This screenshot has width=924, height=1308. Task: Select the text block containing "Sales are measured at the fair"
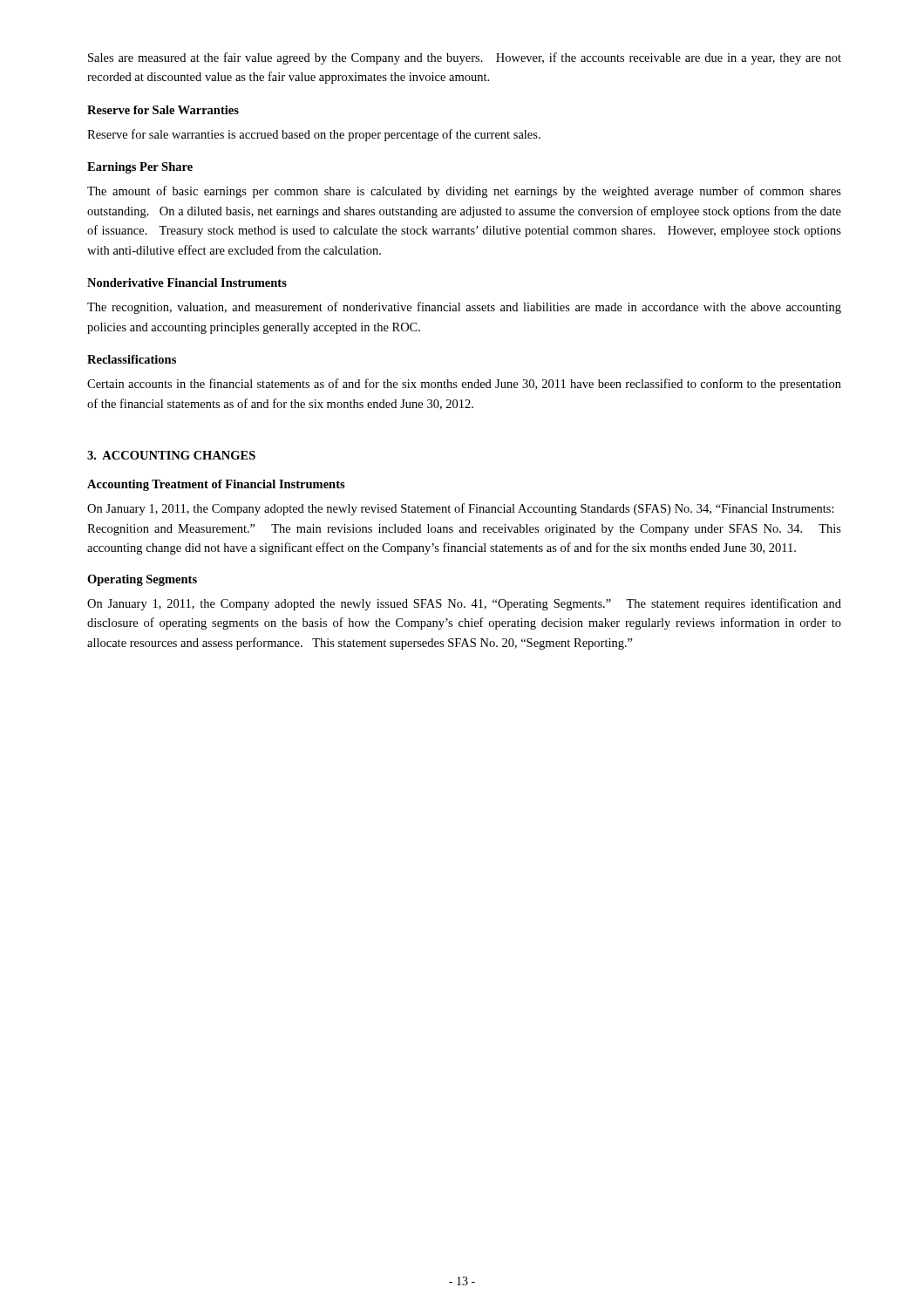pyautogui.click(x=464, y=67)
